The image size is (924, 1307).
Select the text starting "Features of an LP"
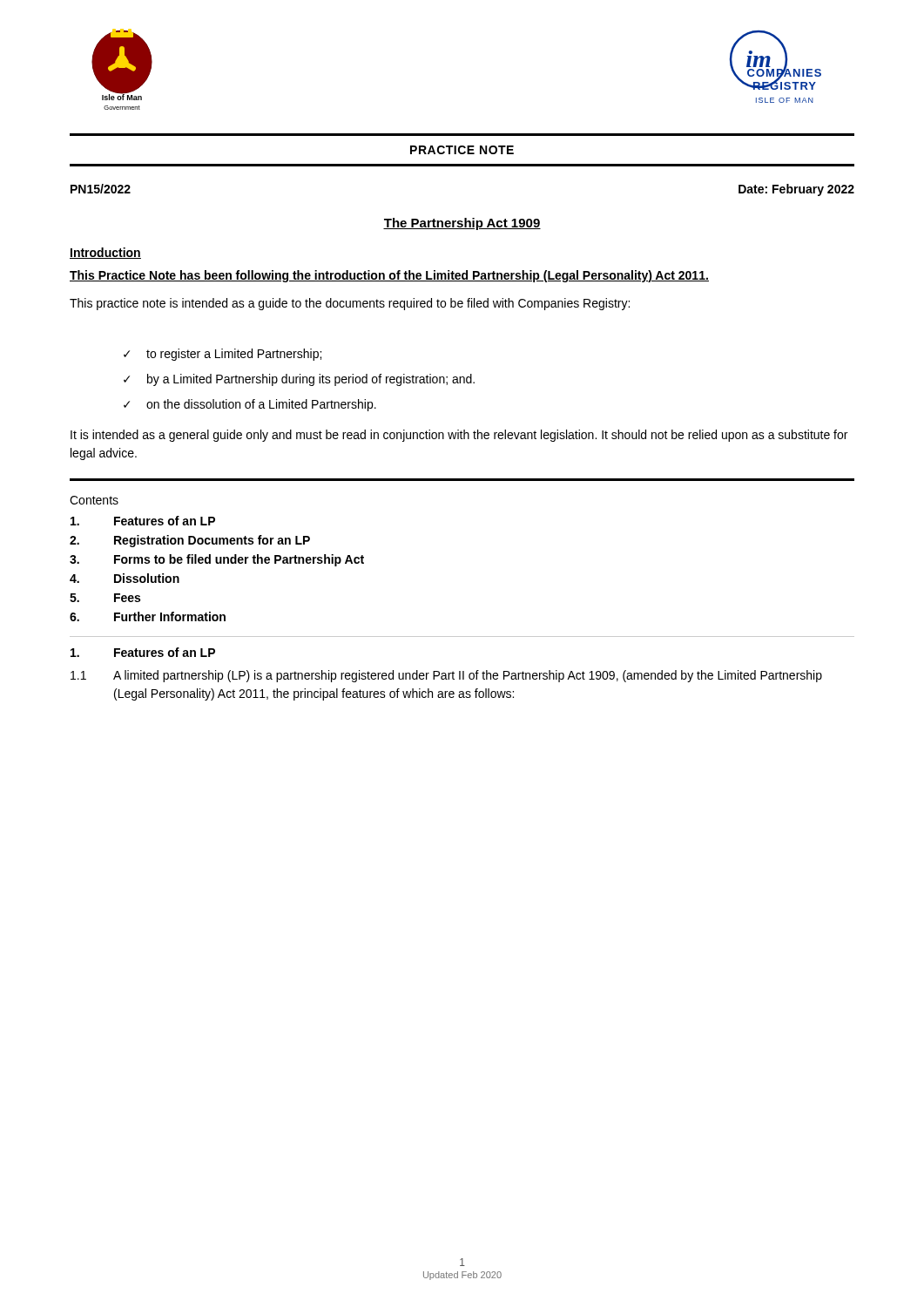[x=143, y=521]
